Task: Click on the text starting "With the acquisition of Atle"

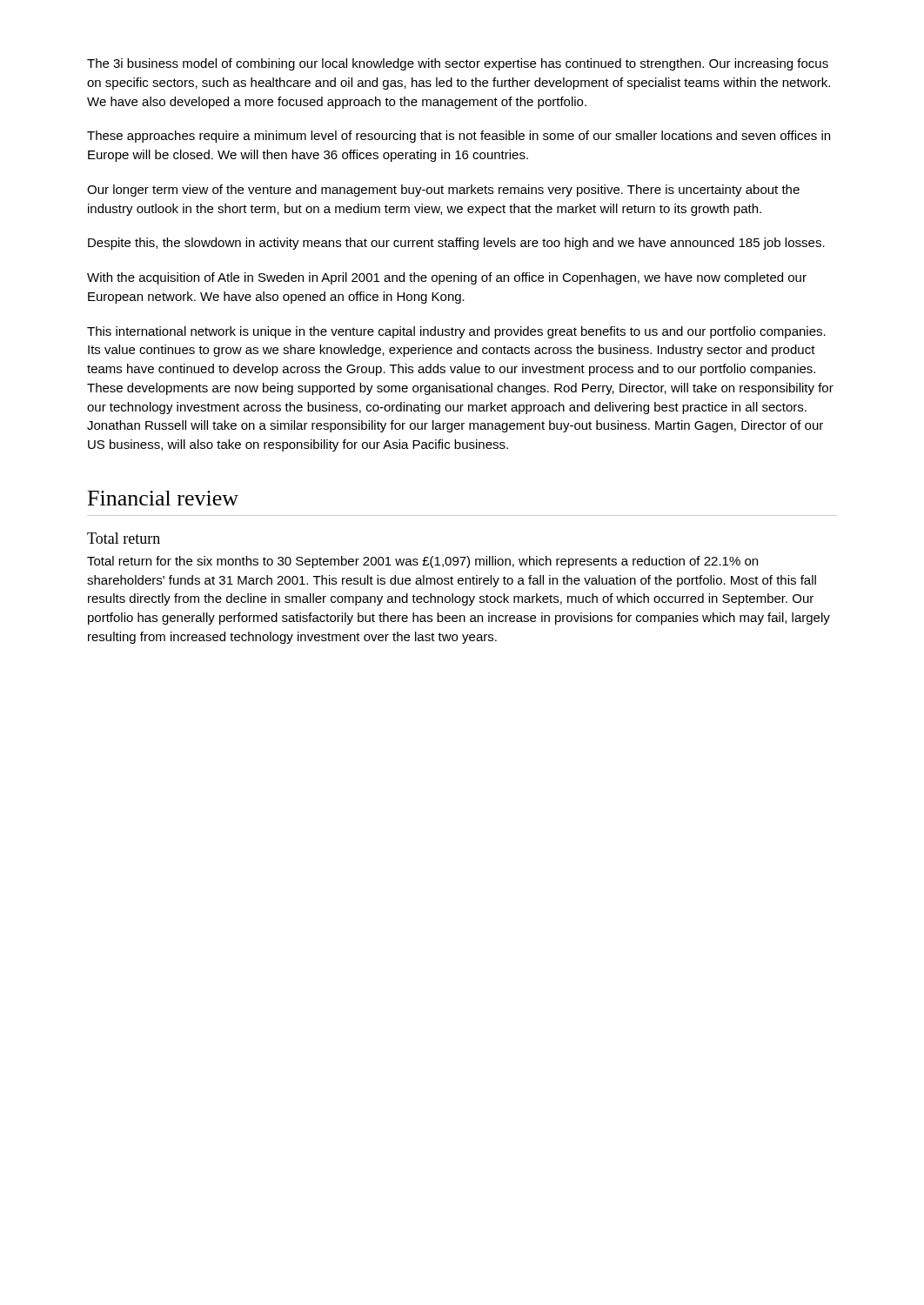Action: coord(447,287)
